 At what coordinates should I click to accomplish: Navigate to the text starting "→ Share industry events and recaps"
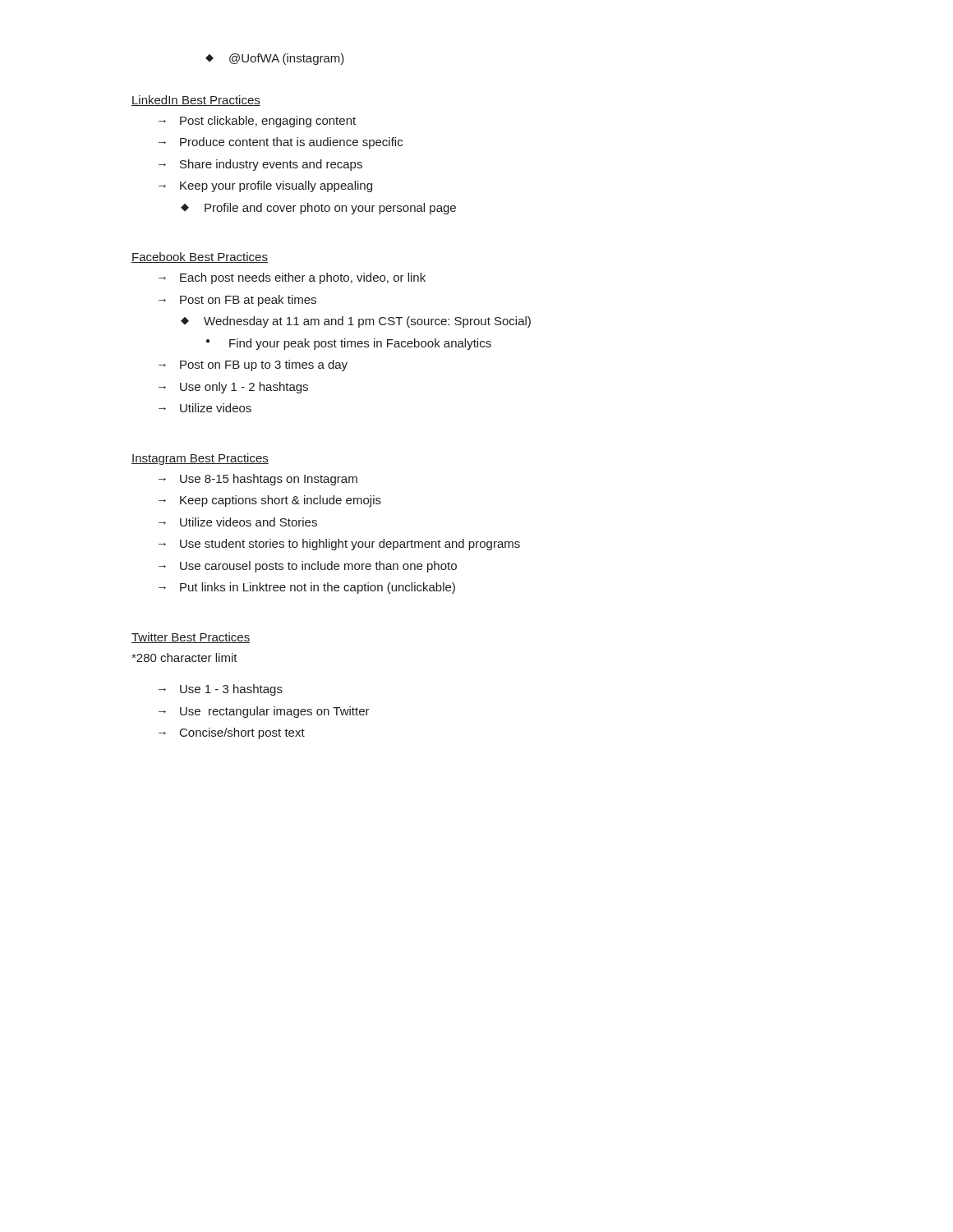pos(259,164)
